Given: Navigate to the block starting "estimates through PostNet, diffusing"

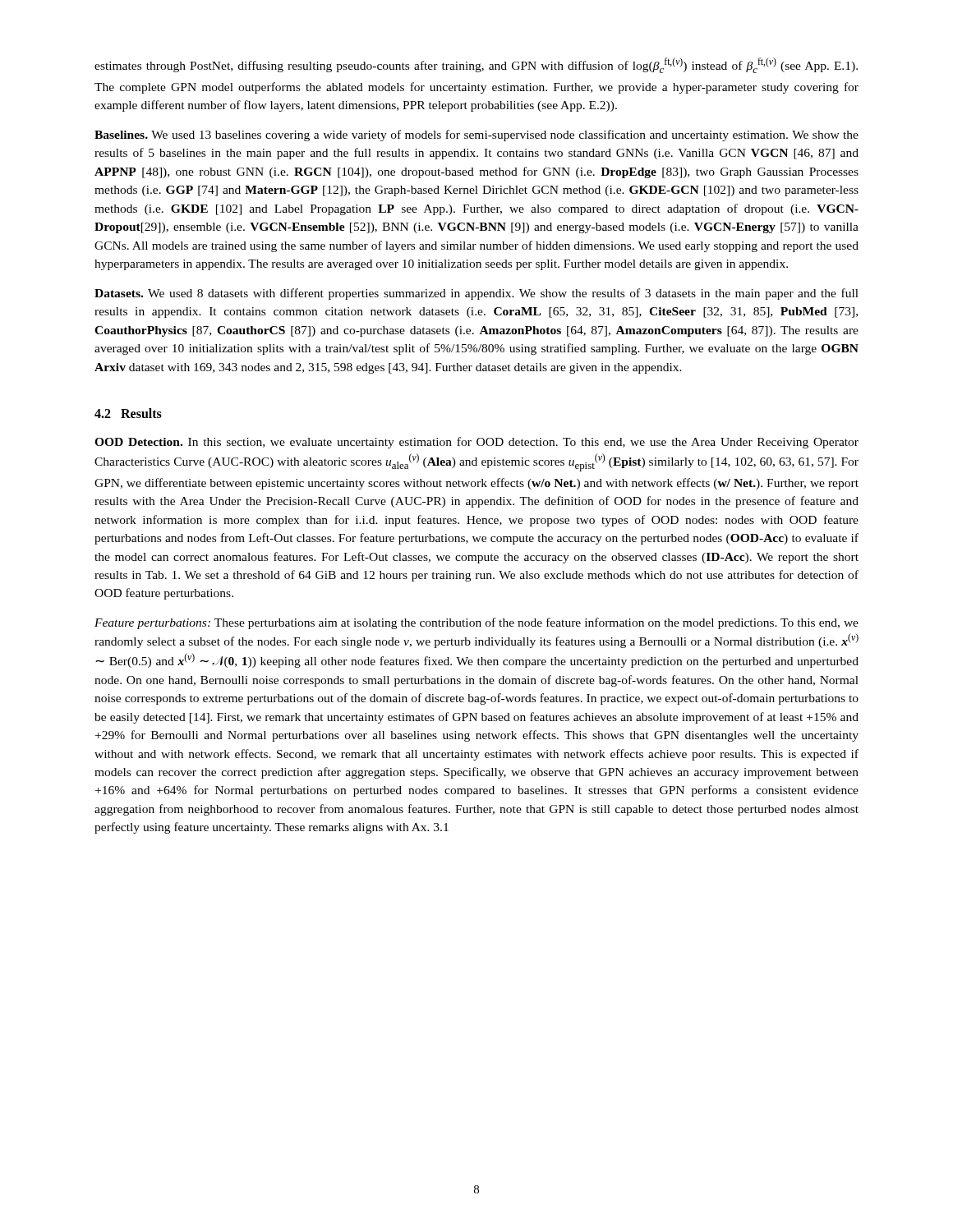Looking at the screenshot, I should tap(476, 84).
